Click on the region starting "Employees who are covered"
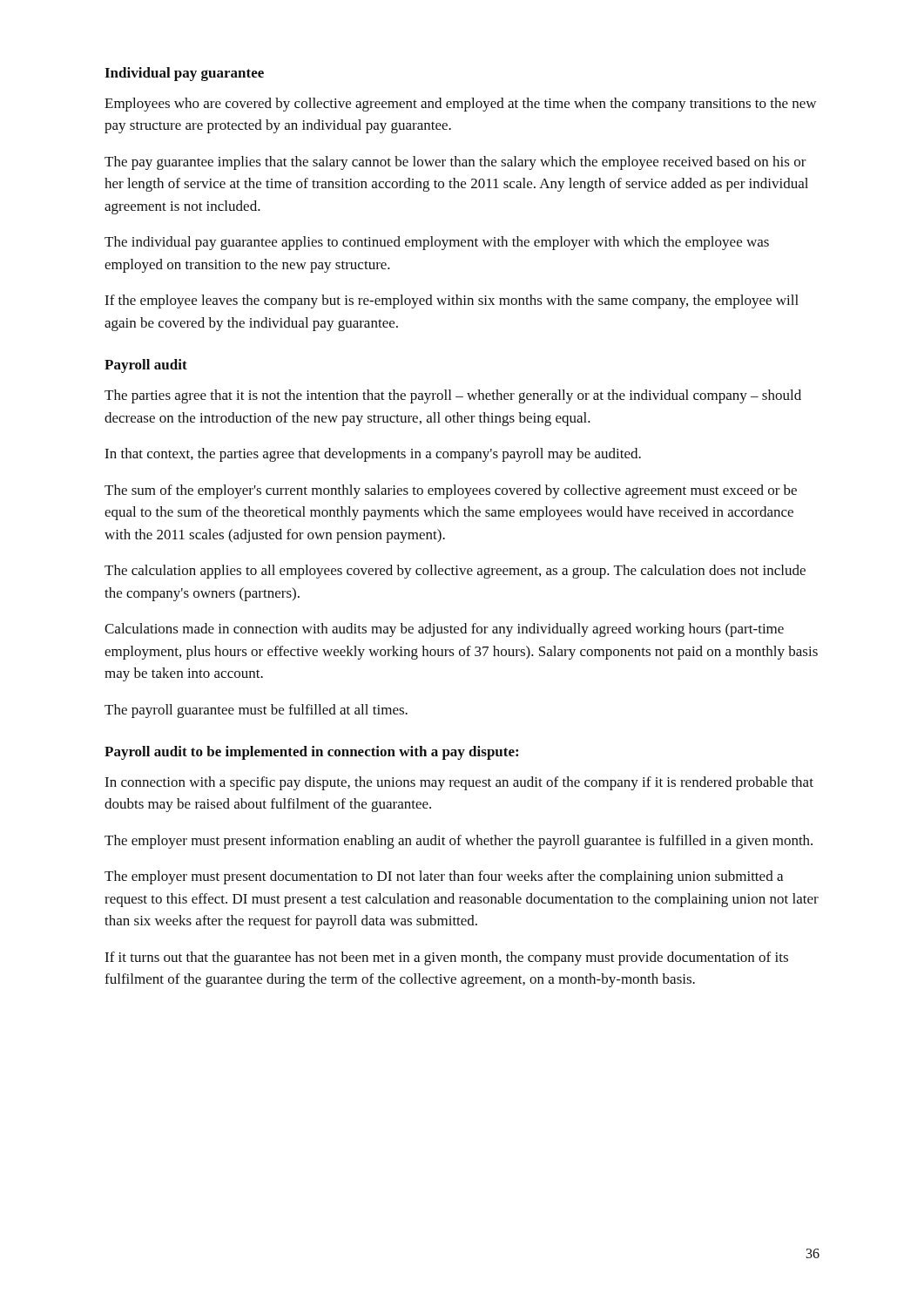 pos(462,114)
